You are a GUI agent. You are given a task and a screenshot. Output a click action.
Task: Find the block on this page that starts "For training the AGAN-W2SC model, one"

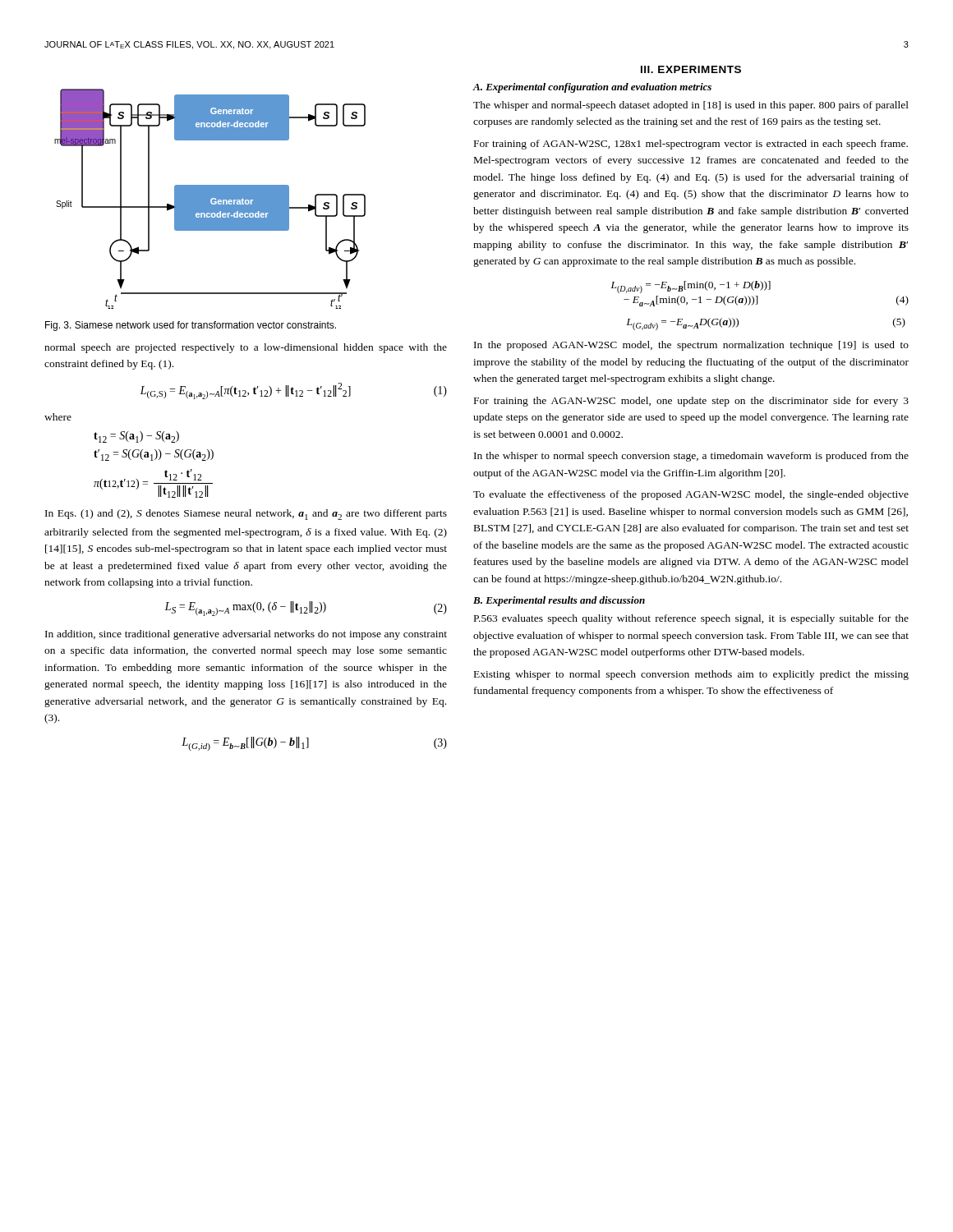pos(691,417)
